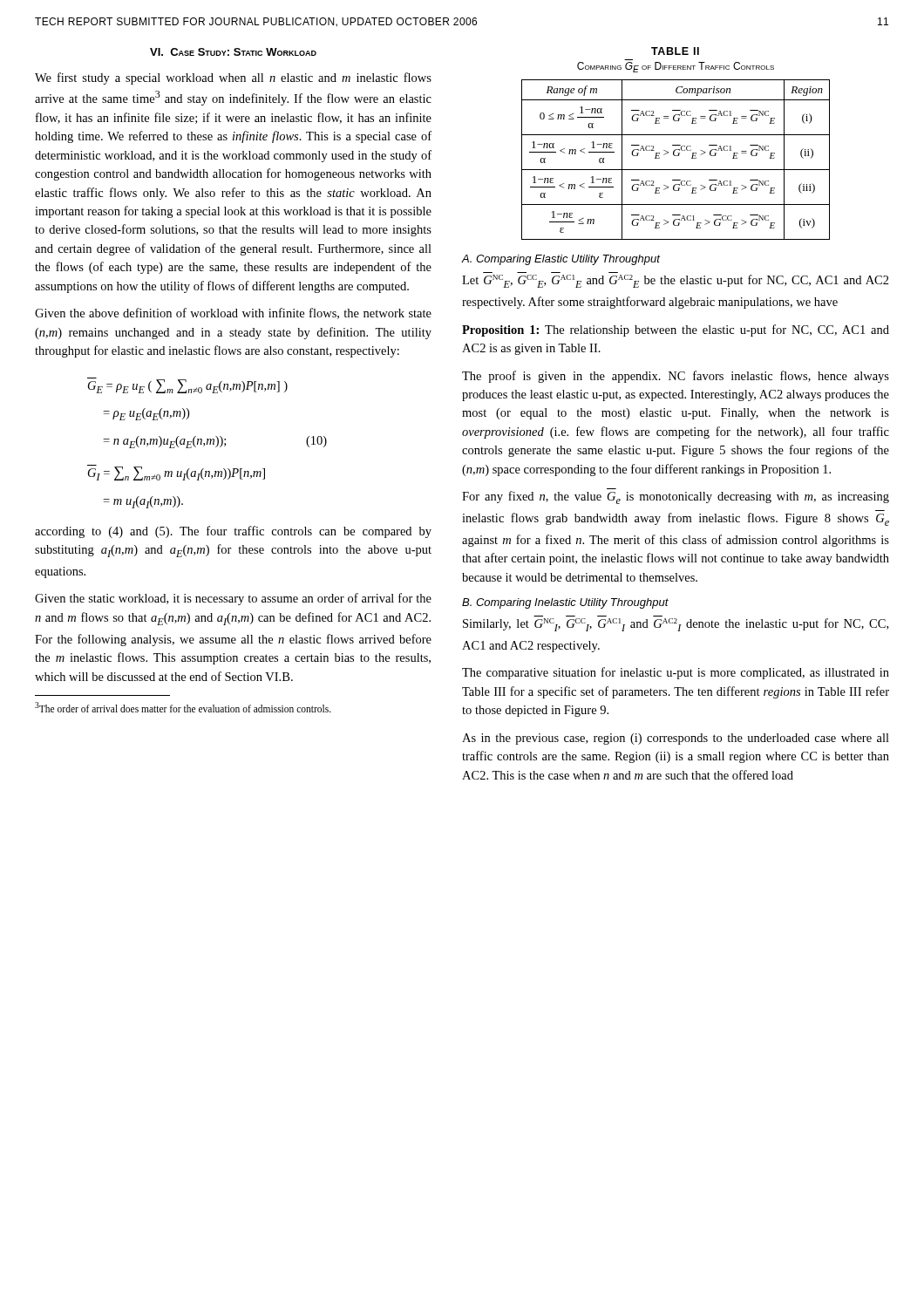
Task: Where does it say "B. Comparing Inelastic Utility Throughput"?
Action: [565, 602]
